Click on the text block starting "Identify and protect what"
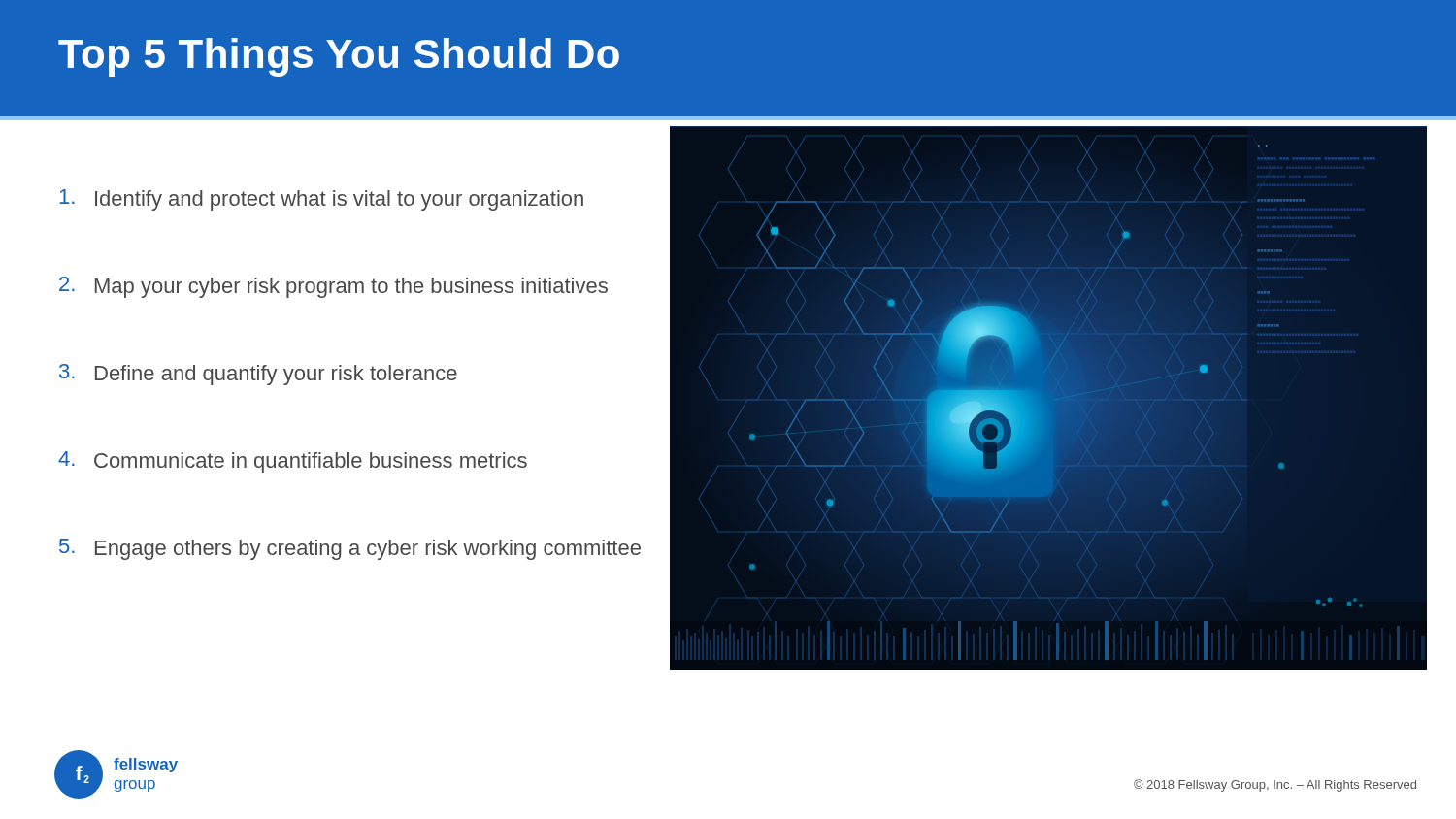Viewport: 1456px width, 819px height. coord(321,199)
